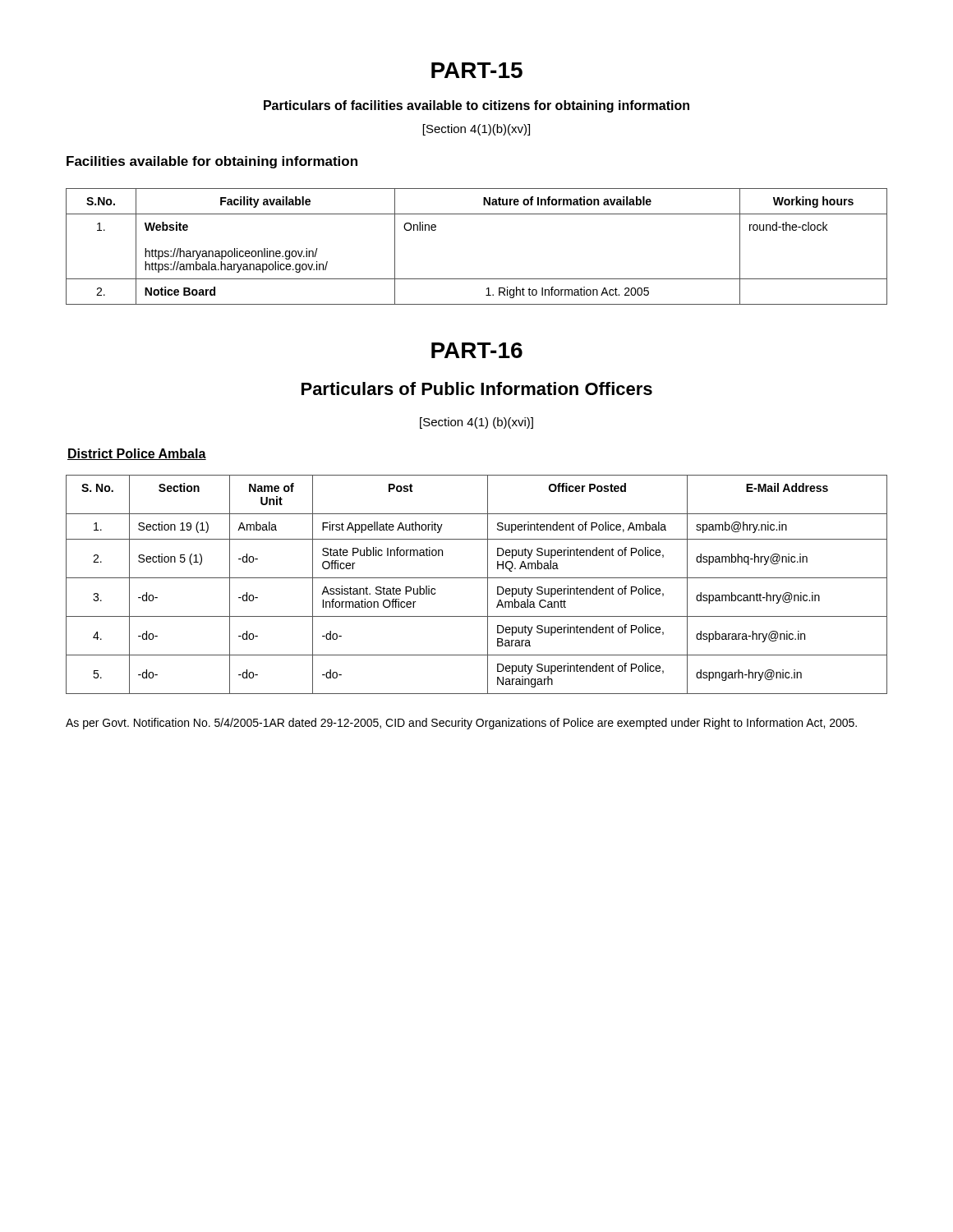Locate the region starting "[Section 4(1) (b)(xvi)]"
The width and height of the screenshot is (953, 1232).
tap(476, 422)
